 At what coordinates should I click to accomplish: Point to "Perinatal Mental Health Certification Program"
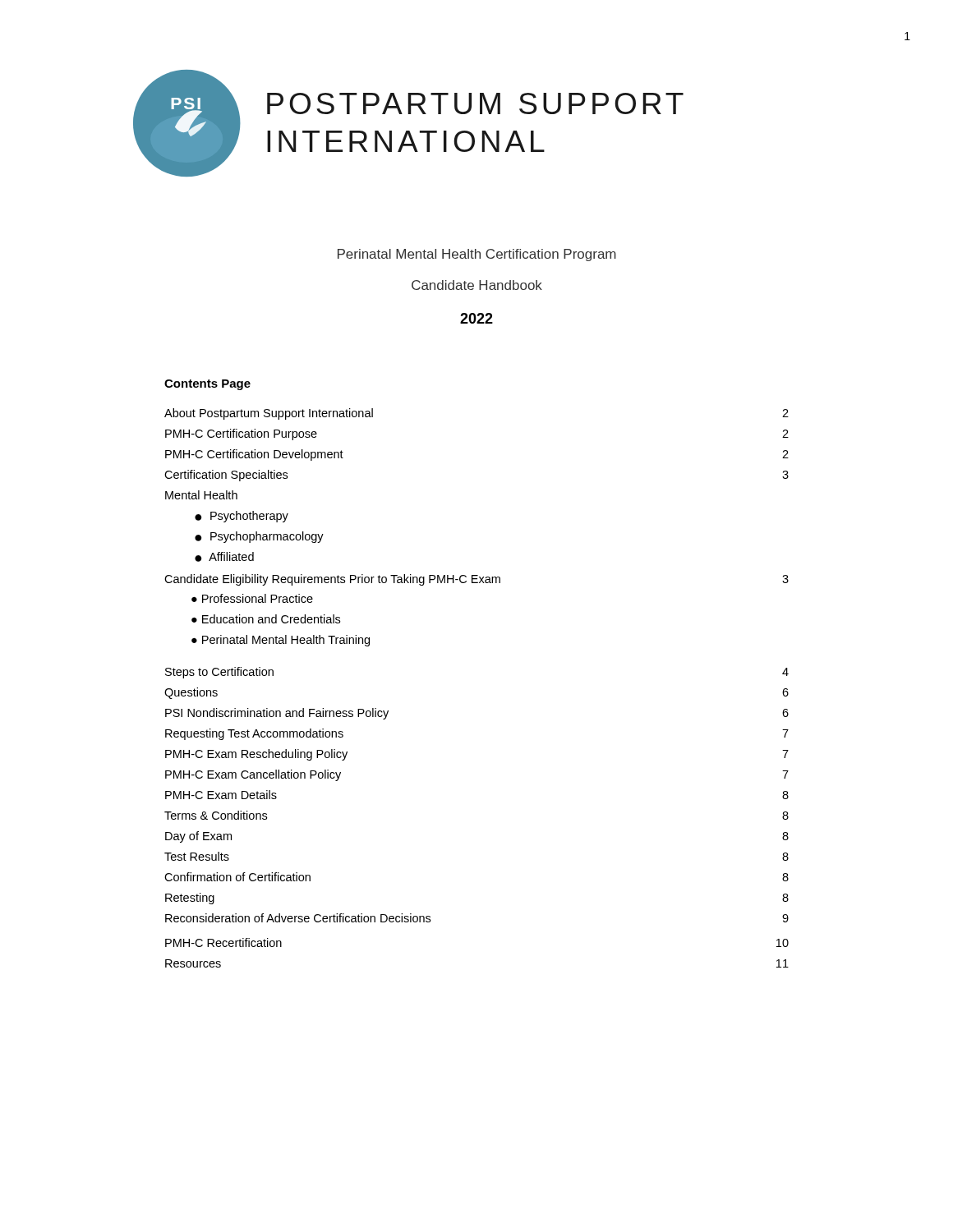pyautogui.click(x=476, y=254)
